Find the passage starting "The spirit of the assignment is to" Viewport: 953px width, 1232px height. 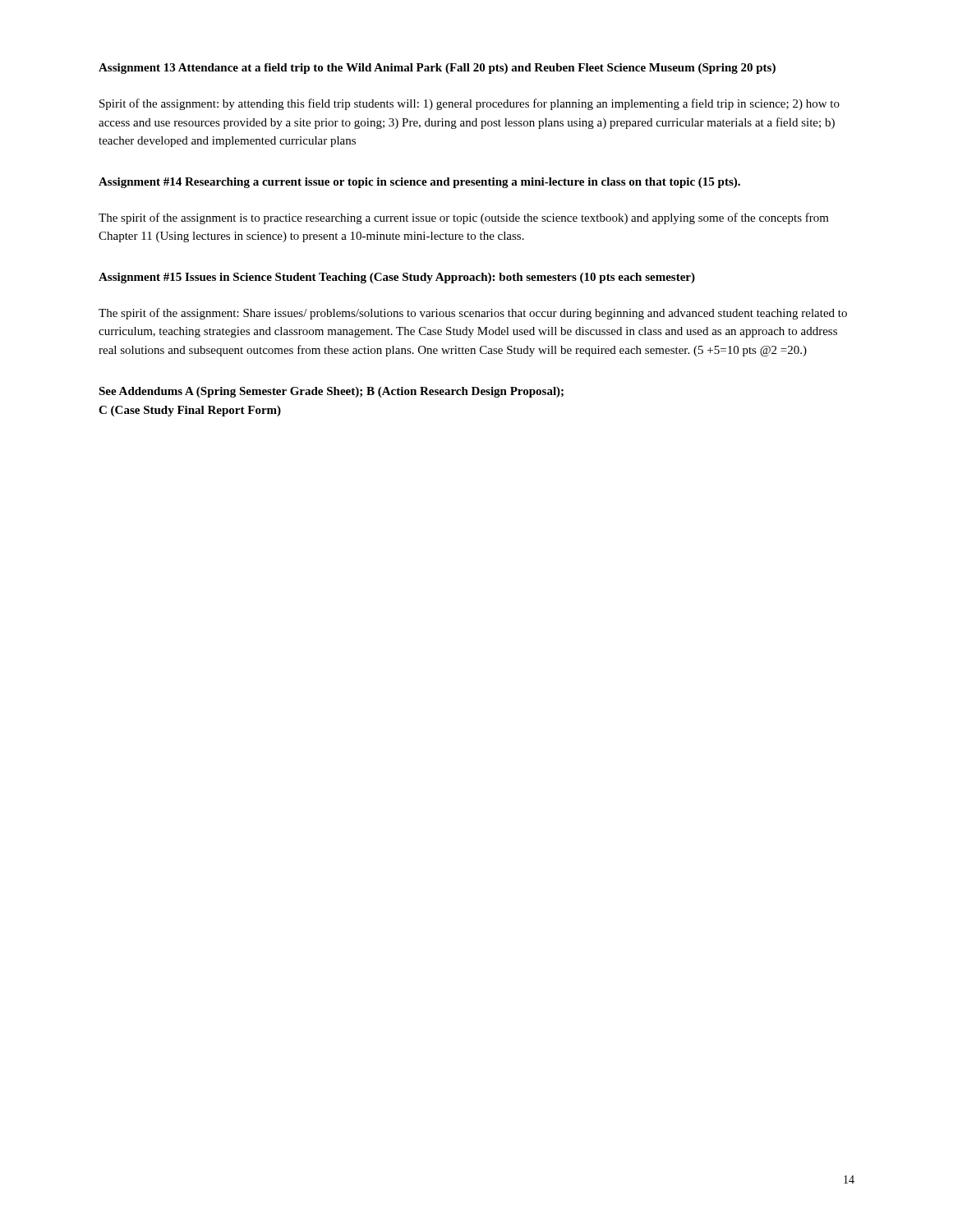coord(476,227)
